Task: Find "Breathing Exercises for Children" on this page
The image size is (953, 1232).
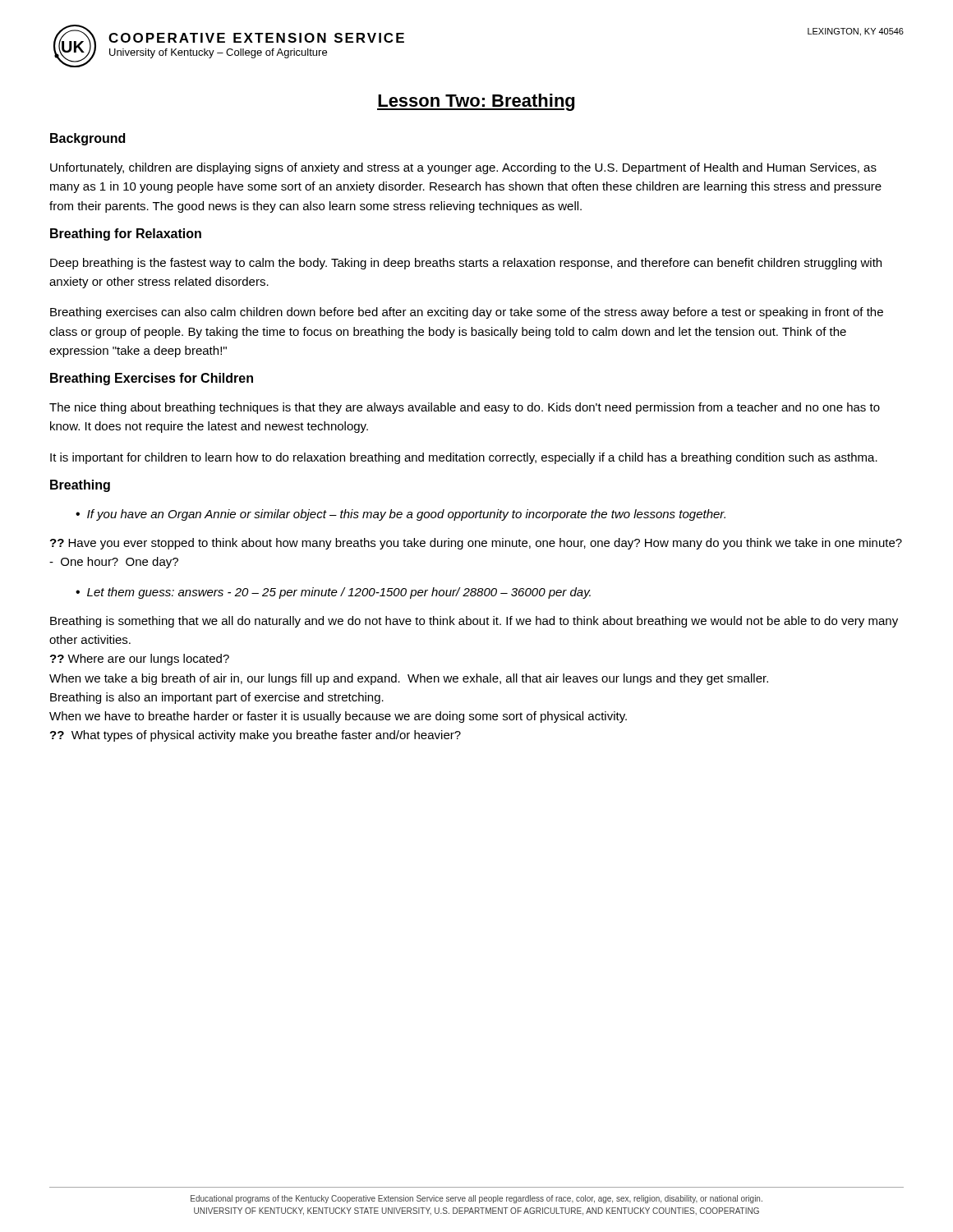Action: [x=152, y=378]
